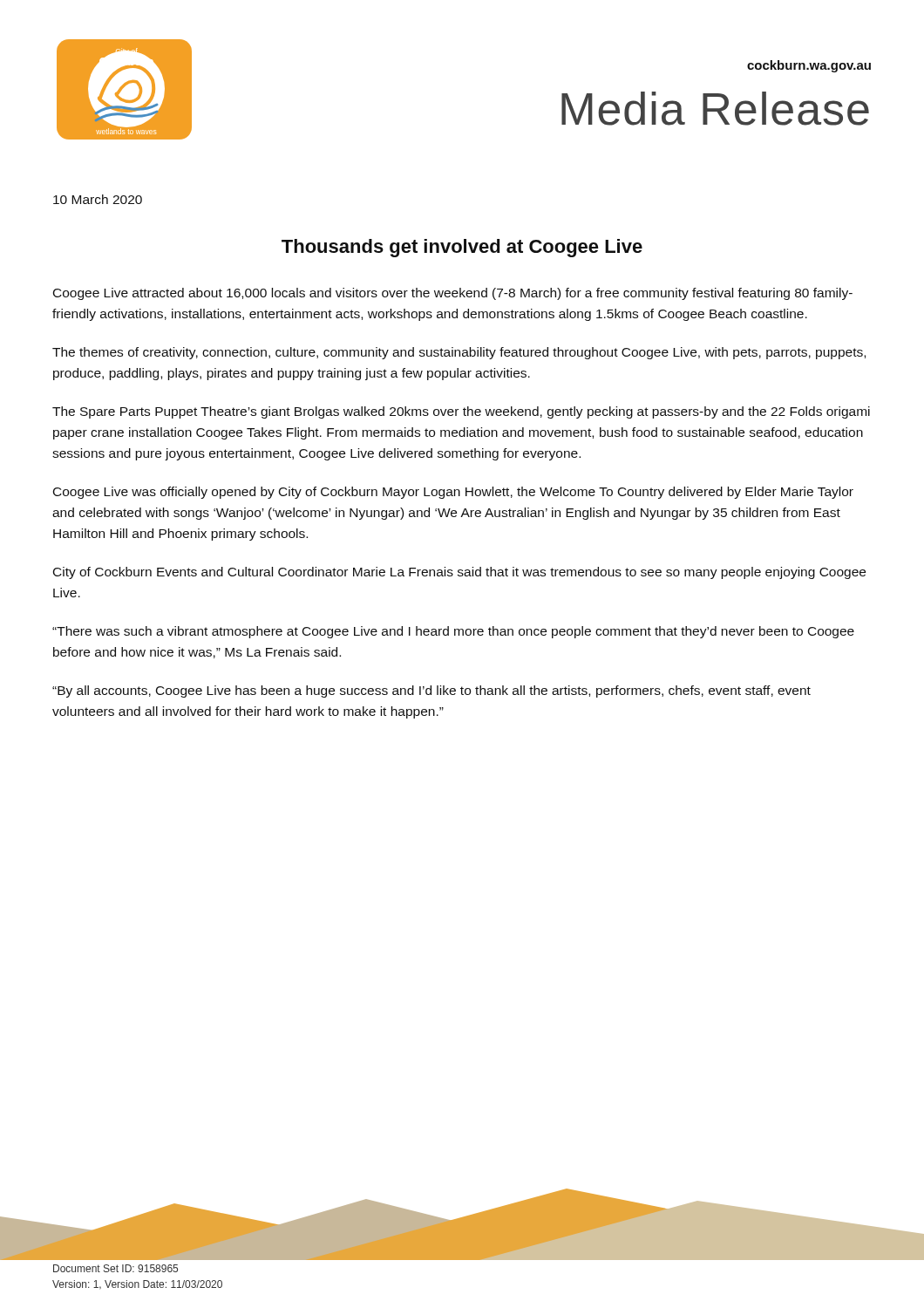924x1308 pixels.
Task: Click the title
Action: [x=715, y=109]
